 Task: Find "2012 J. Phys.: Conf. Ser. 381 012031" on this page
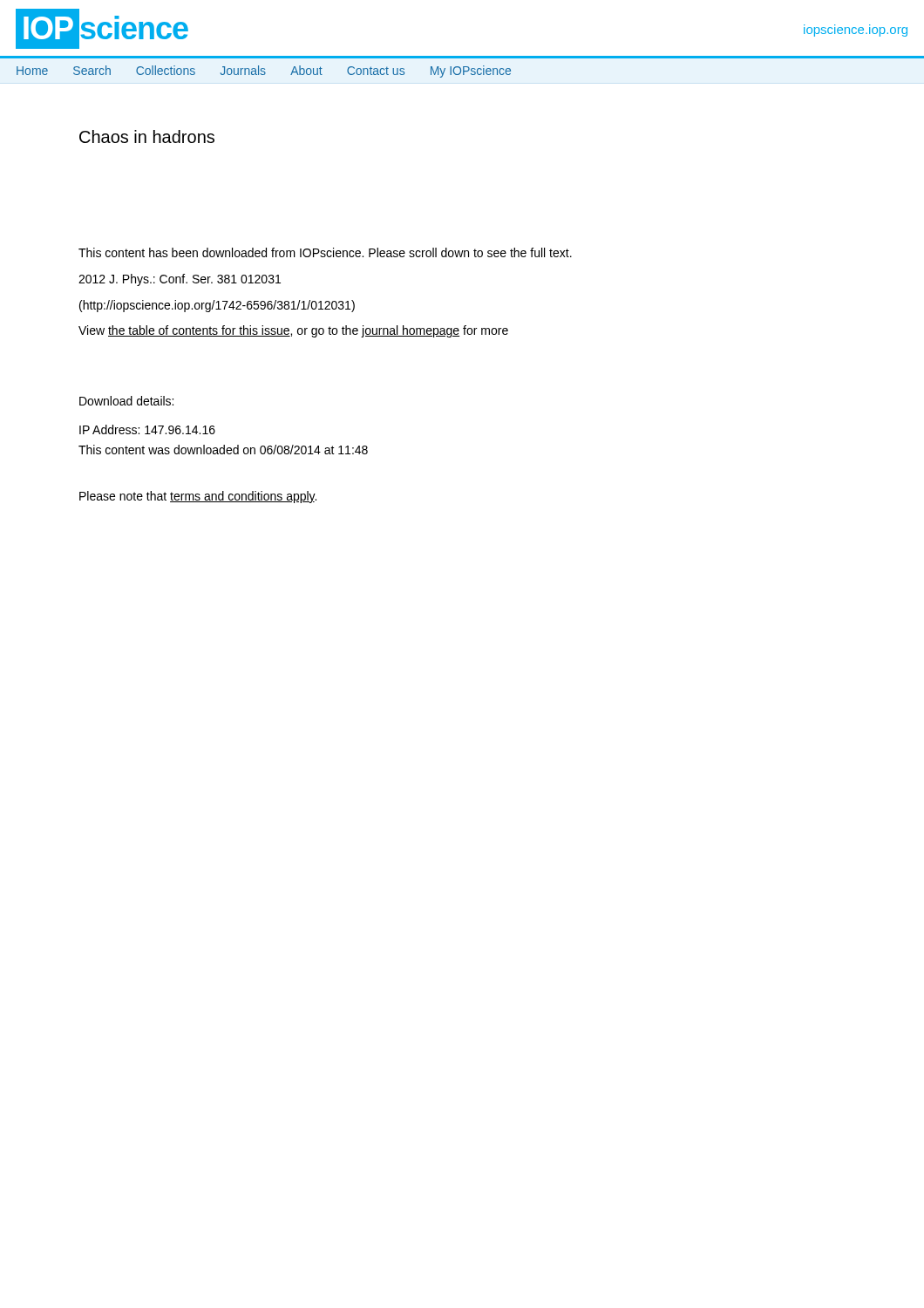click(x=180, y=279)
